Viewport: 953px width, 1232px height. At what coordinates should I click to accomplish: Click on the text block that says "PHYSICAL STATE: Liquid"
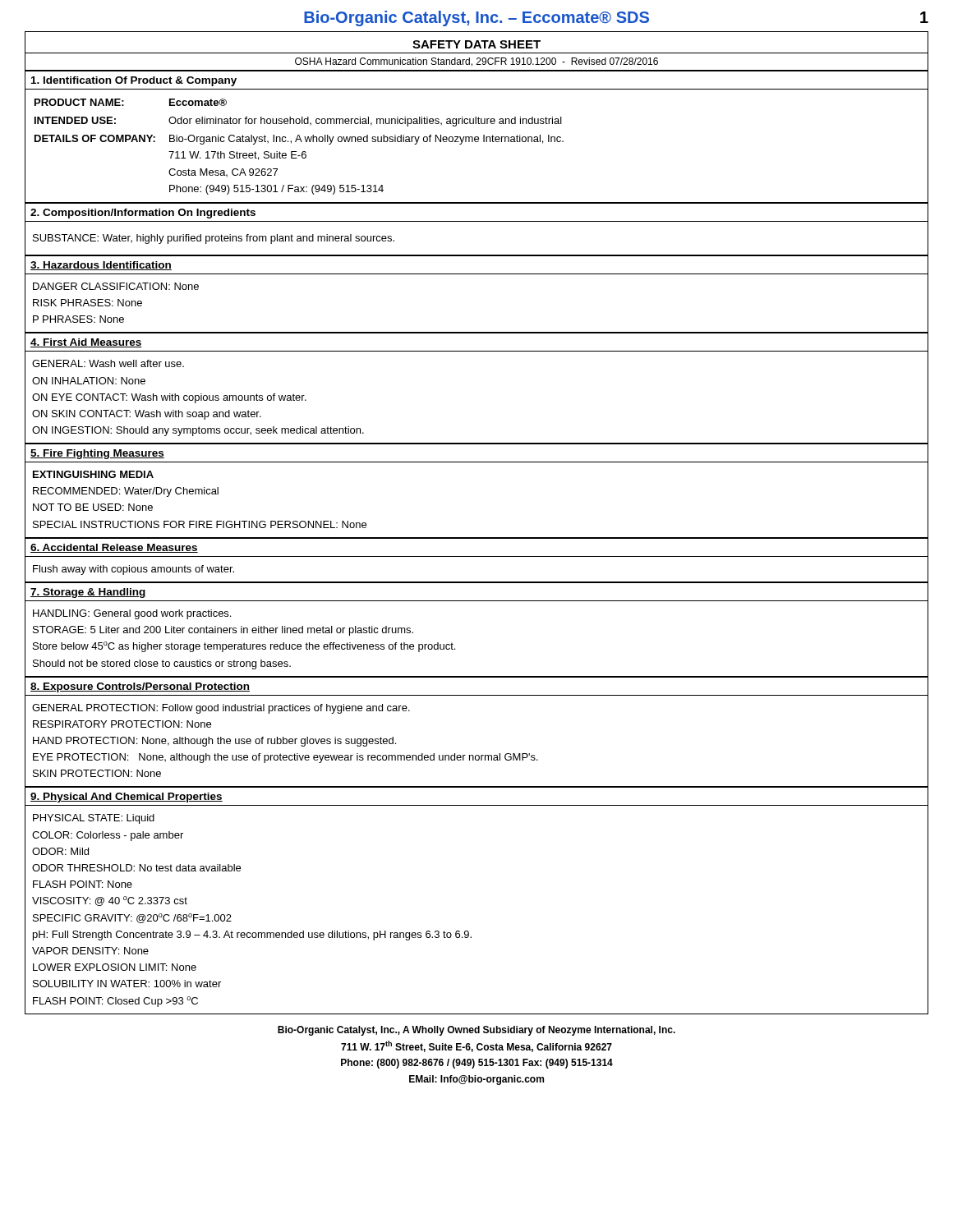pyautogui.click(x=94, y=819)
